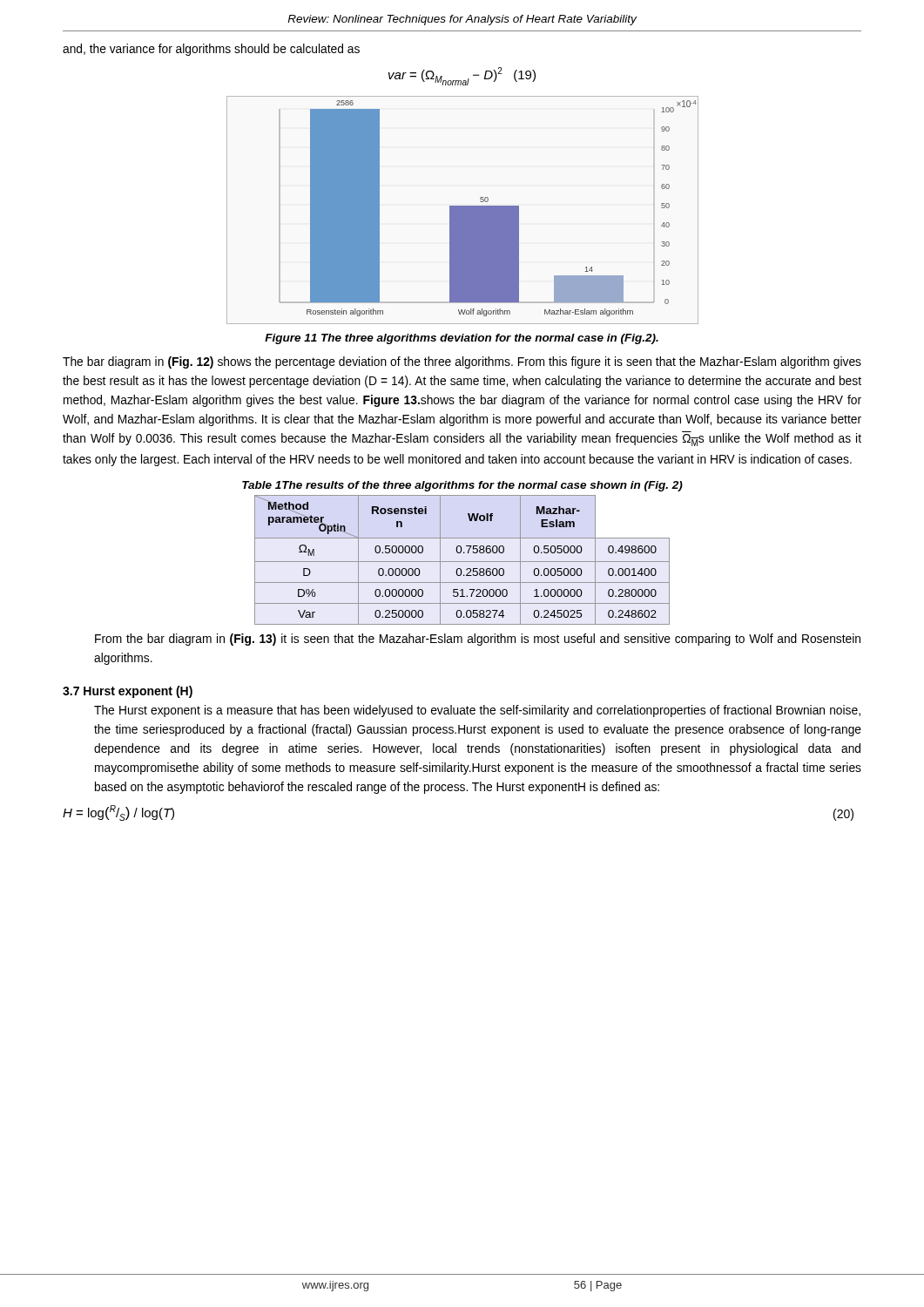Click on the text block starting "3.7 Hurst exponent (H)"

(x=128, y=691)
